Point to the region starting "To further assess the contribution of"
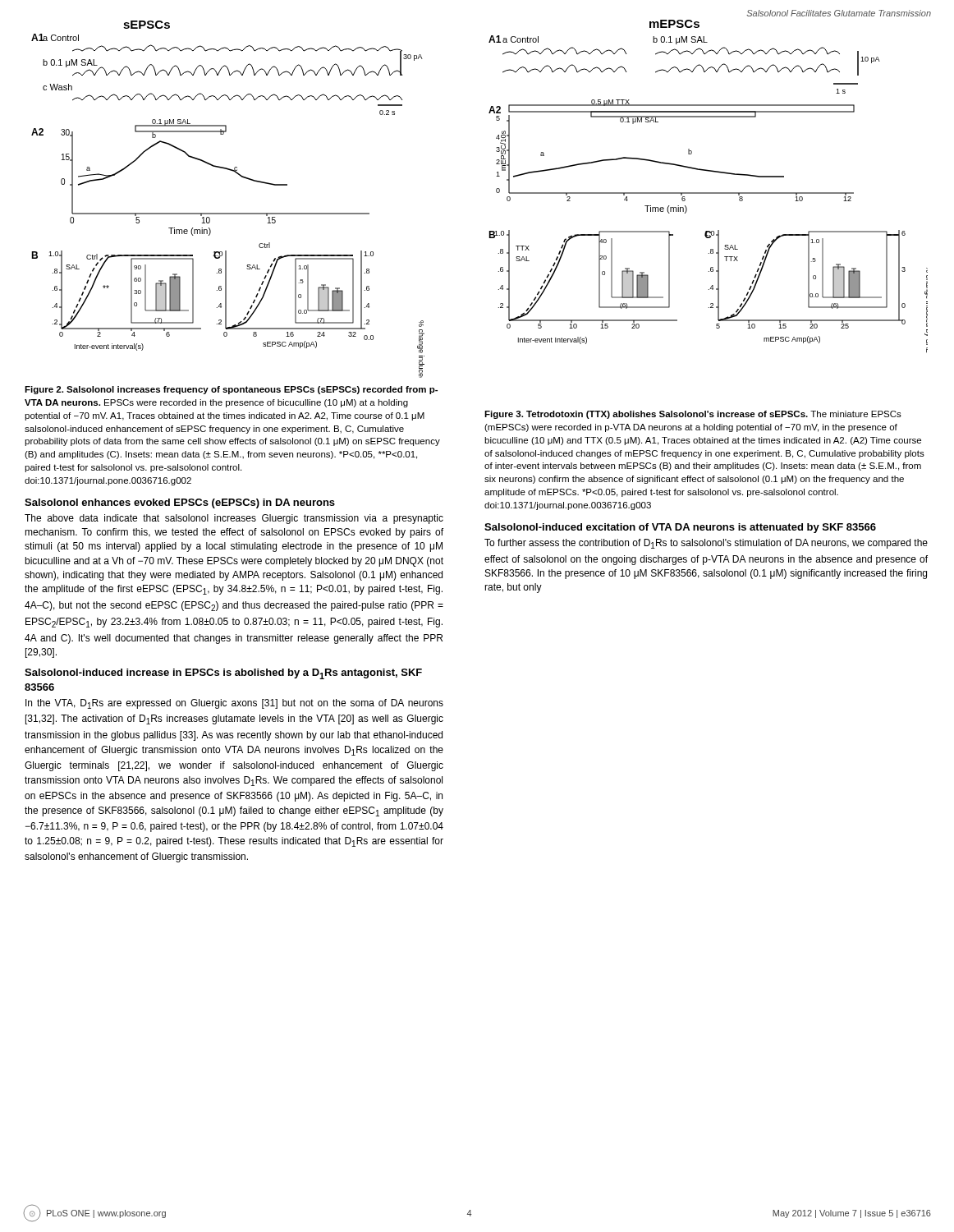This screenshot has height=1232, width=954. click(x=706, y=565)
